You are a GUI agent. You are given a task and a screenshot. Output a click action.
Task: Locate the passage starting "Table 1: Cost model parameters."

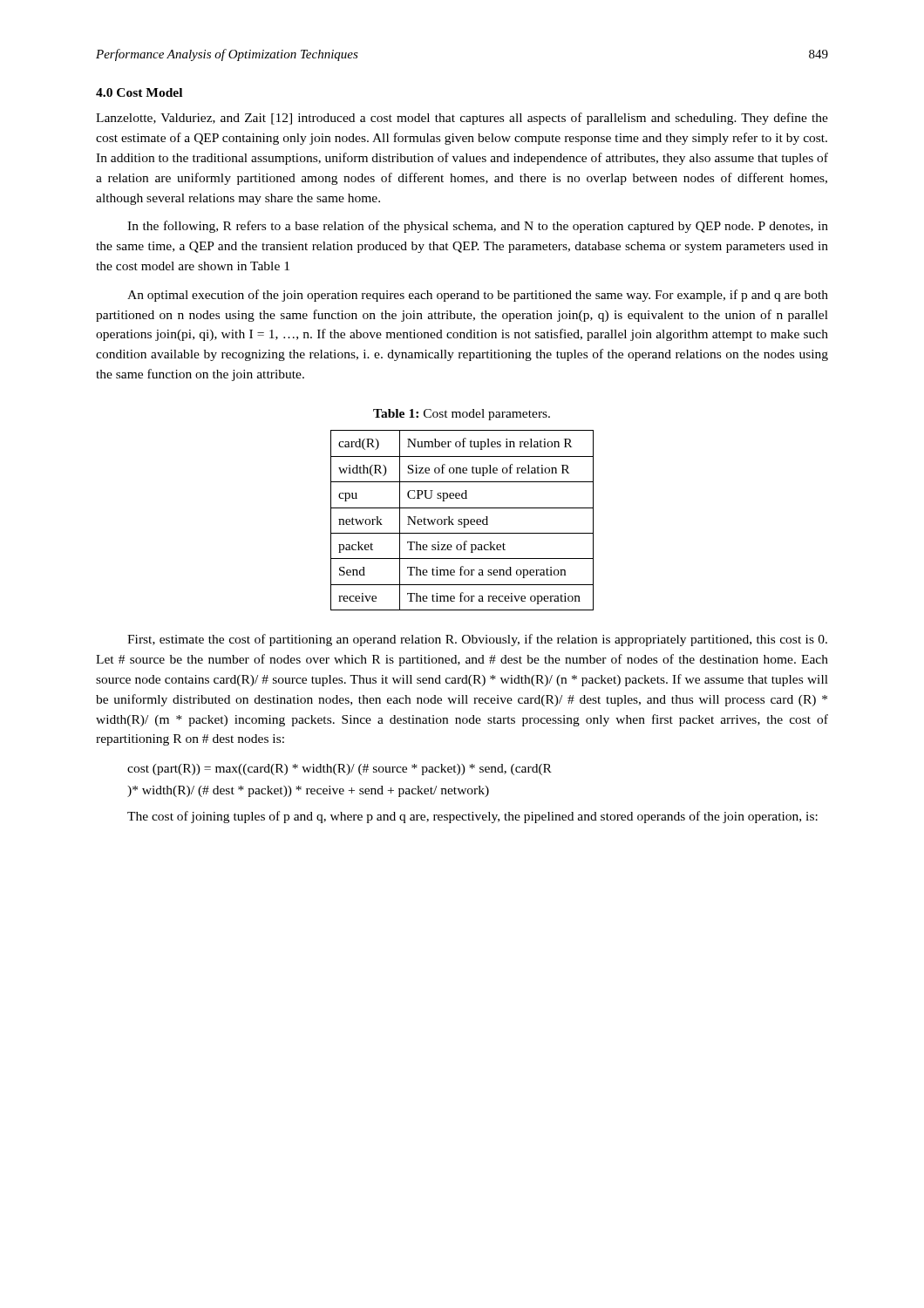pos(462,413)
